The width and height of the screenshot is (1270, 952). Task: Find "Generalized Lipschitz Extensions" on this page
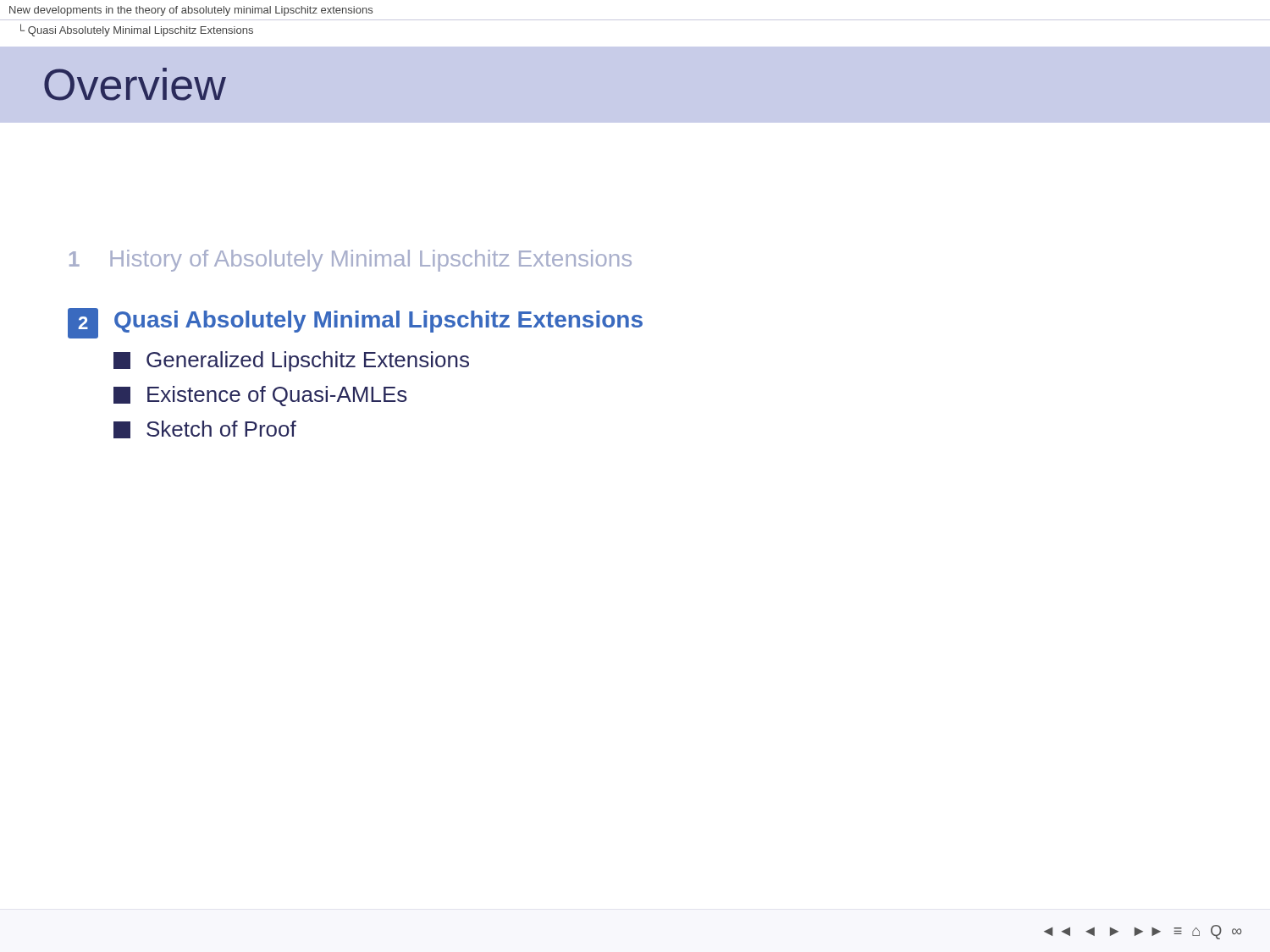click(x=292, y=360)
